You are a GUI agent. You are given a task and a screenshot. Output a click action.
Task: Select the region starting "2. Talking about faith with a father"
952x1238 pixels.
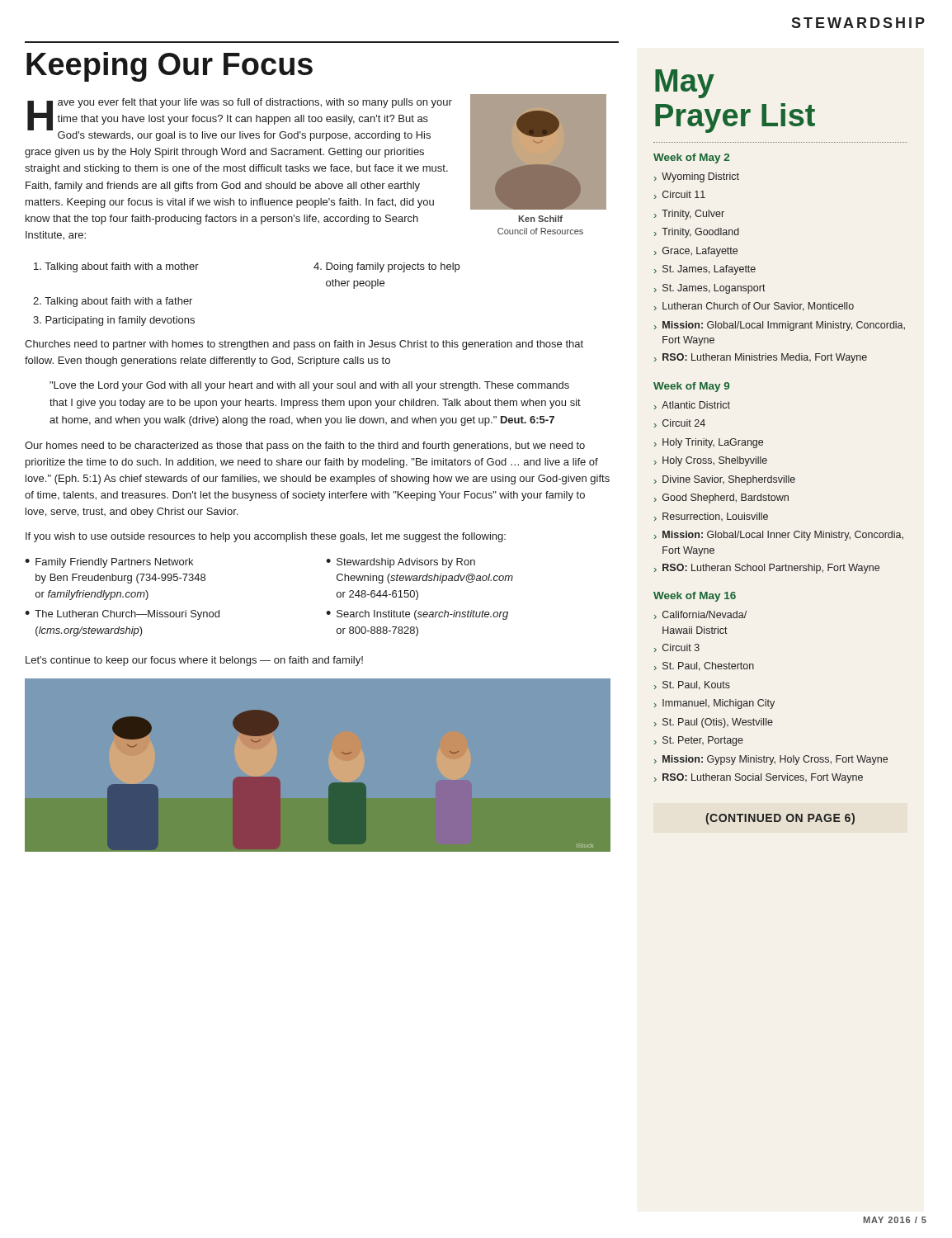click(113, 301)
